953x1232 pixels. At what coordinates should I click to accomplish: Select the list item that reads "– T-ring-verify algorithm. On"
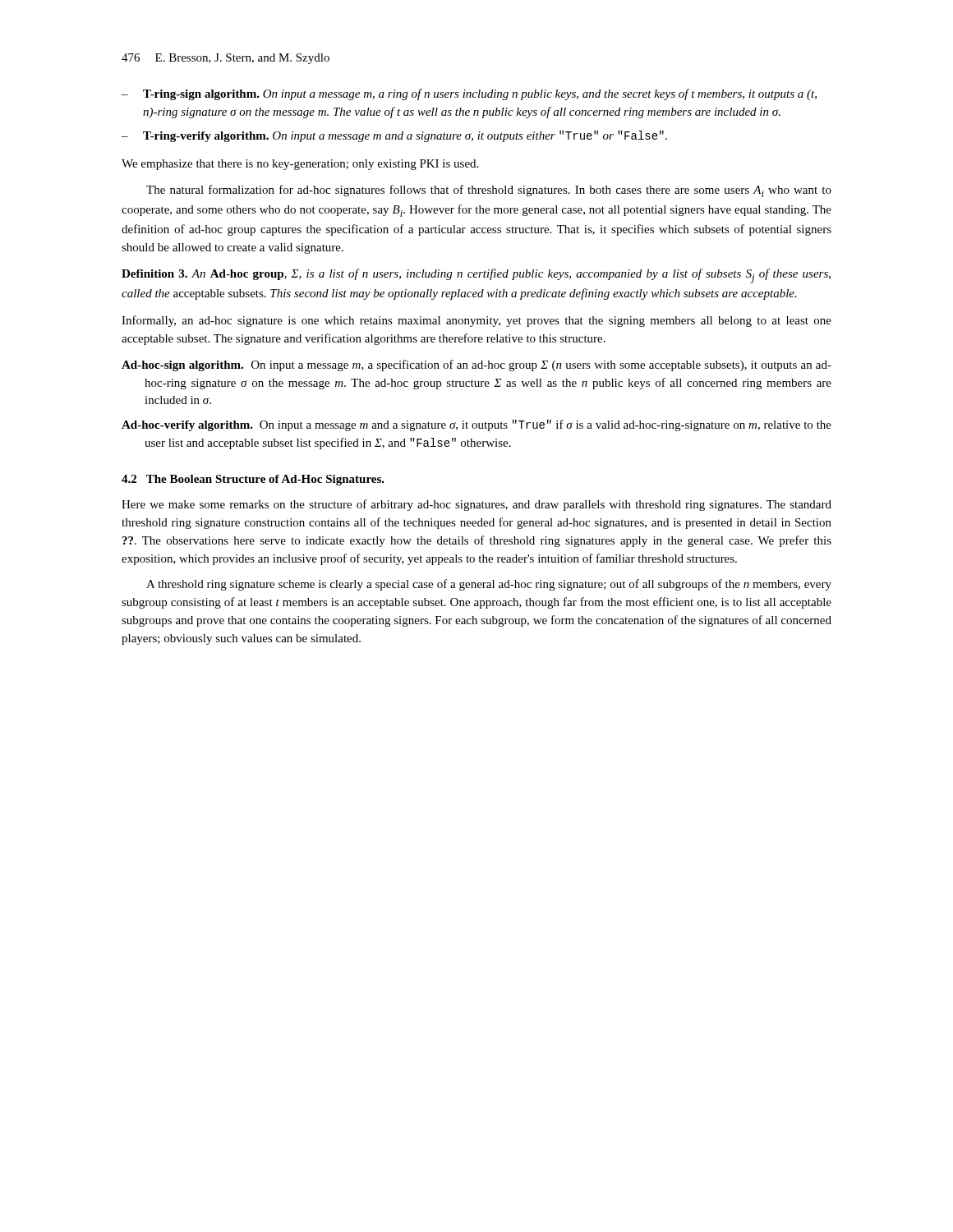click(x=476, y=136)
